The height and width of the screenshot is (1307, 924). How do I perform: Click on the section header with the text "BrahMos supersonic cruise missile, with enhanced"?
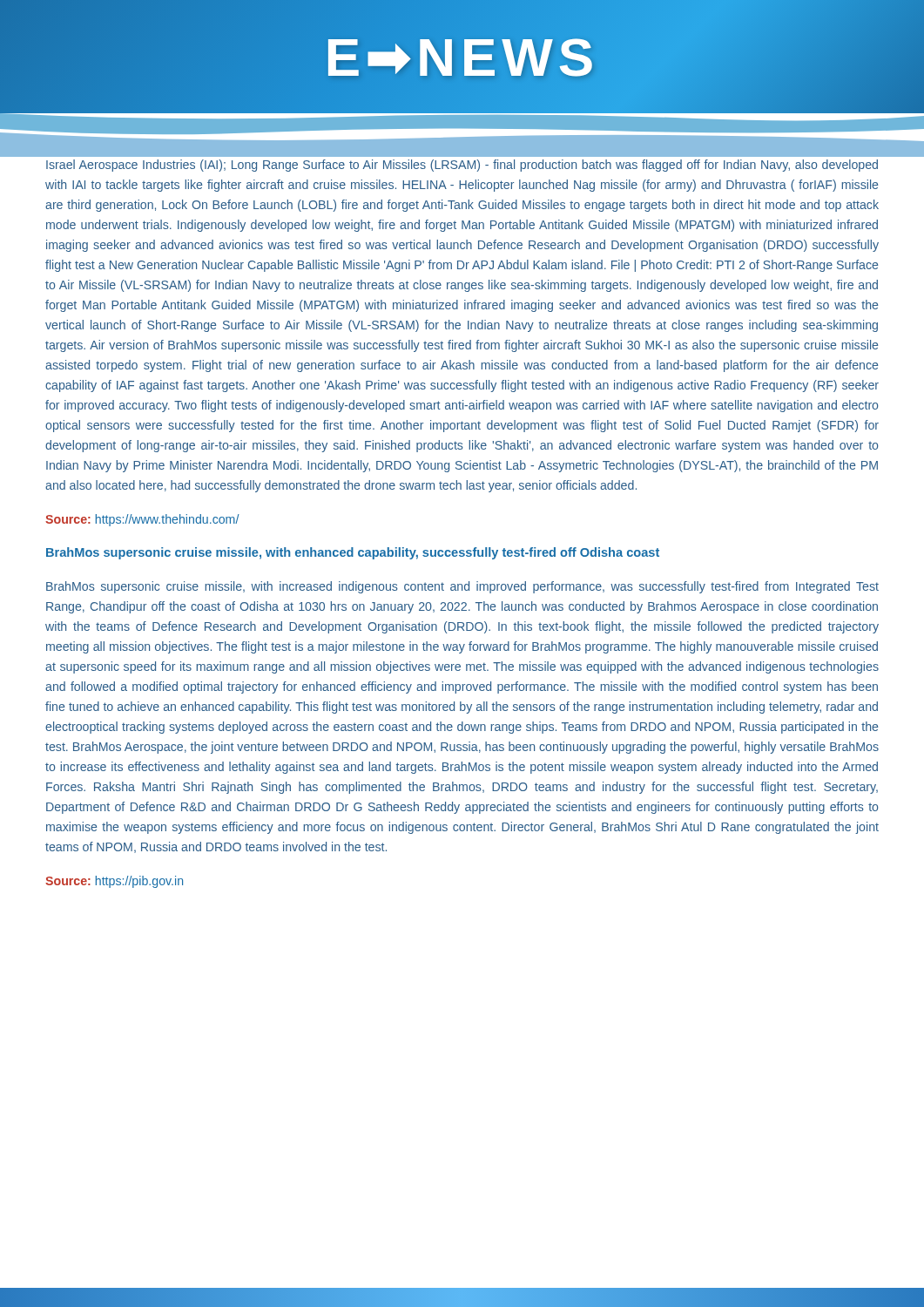352,552
